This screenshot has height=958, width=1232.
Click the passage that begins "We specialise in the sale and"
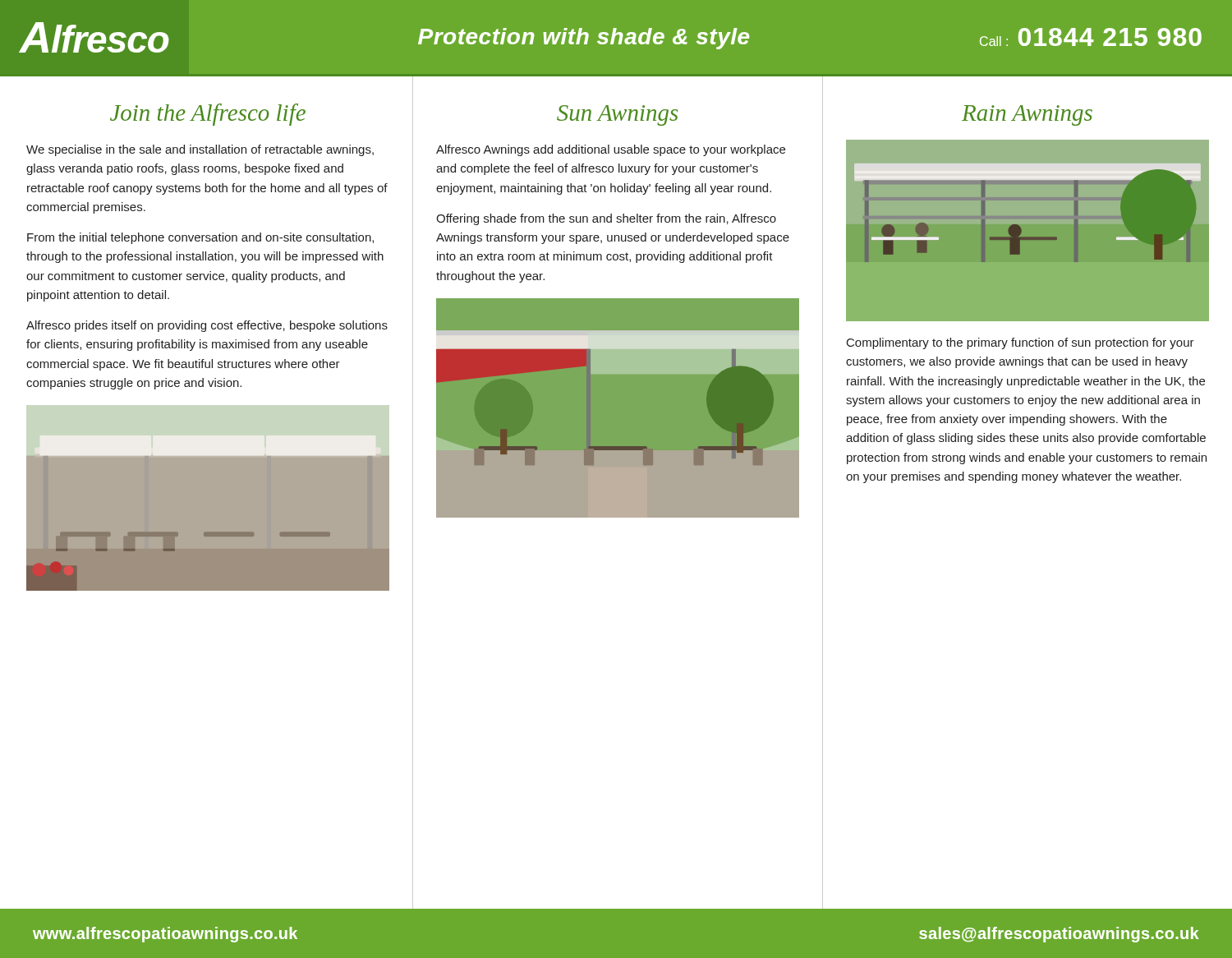[207, 178]
